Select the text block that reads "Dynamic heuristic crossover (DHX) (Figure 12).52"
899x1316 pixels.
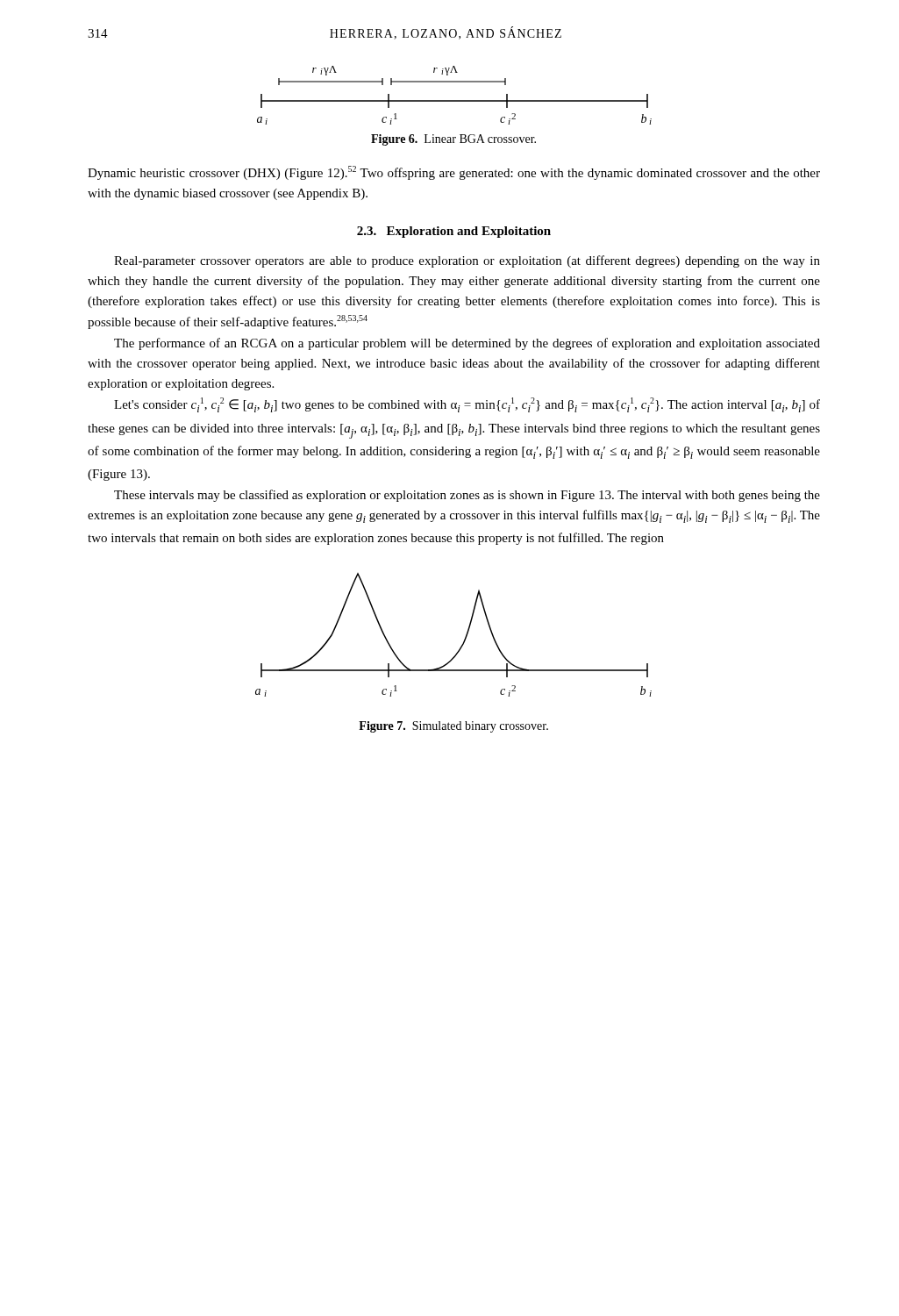coord(454,183)
